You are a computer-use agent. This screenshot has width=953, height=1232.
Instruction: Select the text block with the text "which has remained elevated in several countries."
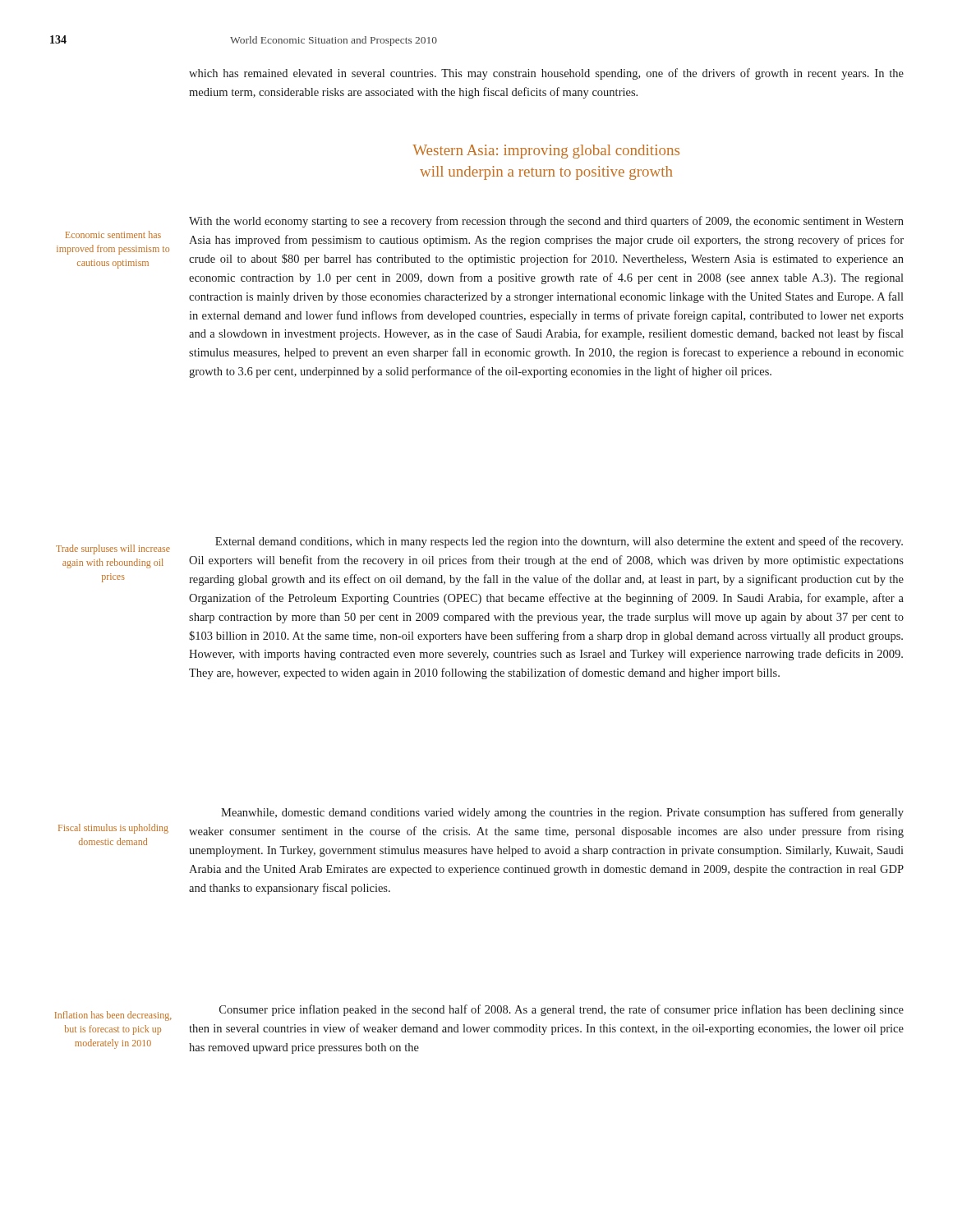546,82
